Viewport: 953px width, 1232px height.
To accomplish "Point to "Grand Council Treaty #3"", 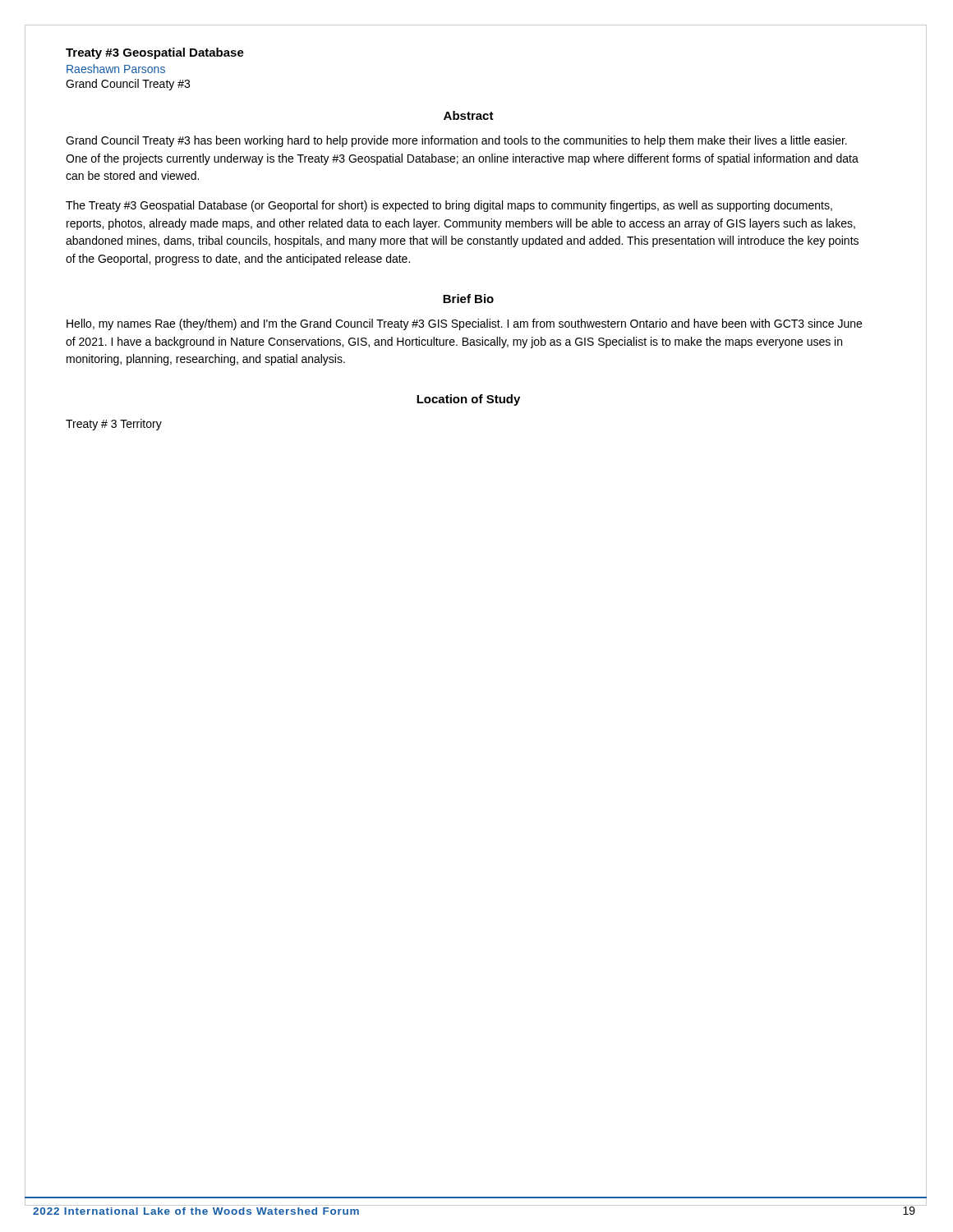I will (128, 84).
